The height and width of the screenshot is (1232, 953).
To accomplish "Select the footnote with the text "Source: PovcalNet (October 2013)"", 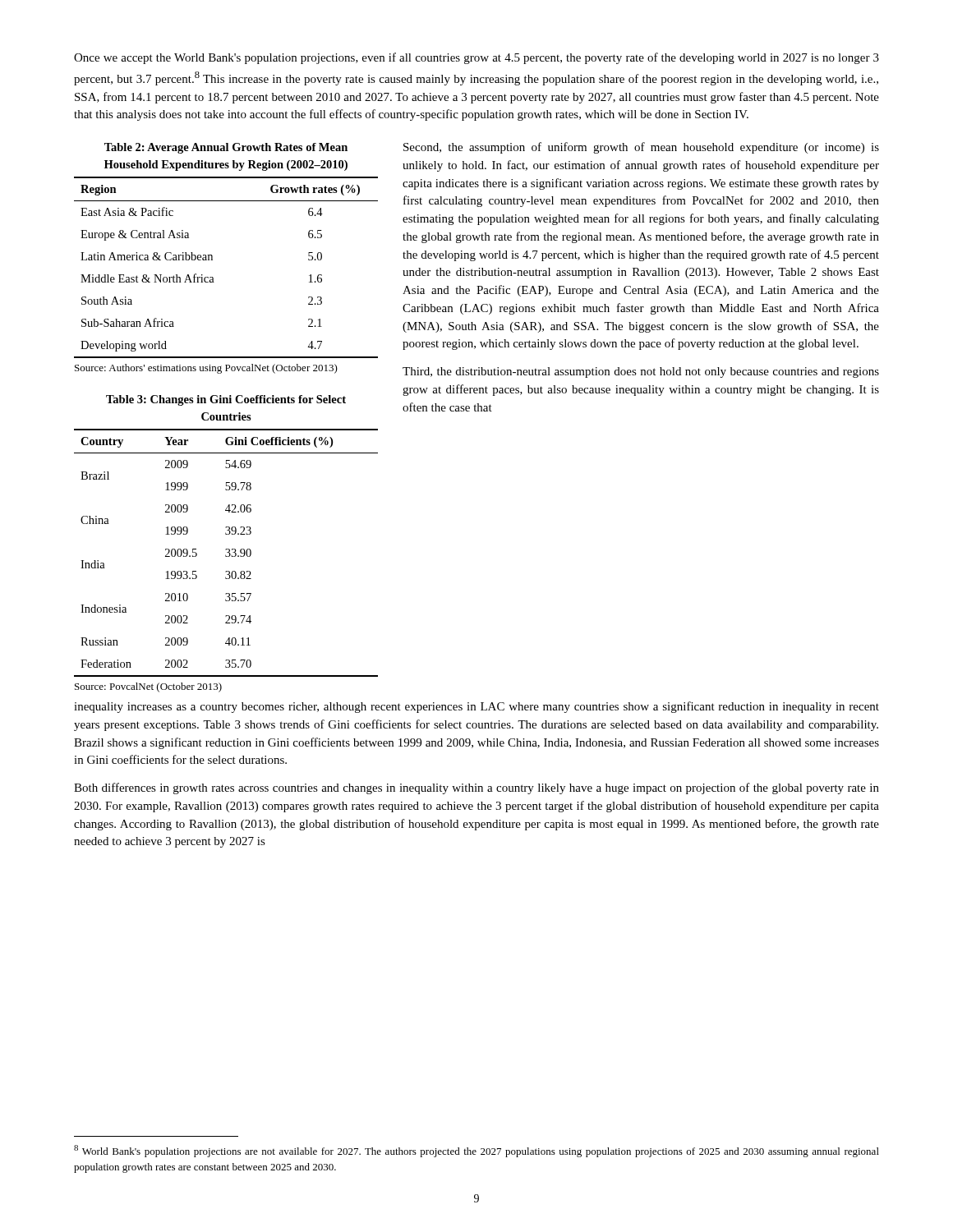I will [x=148, y=686].
